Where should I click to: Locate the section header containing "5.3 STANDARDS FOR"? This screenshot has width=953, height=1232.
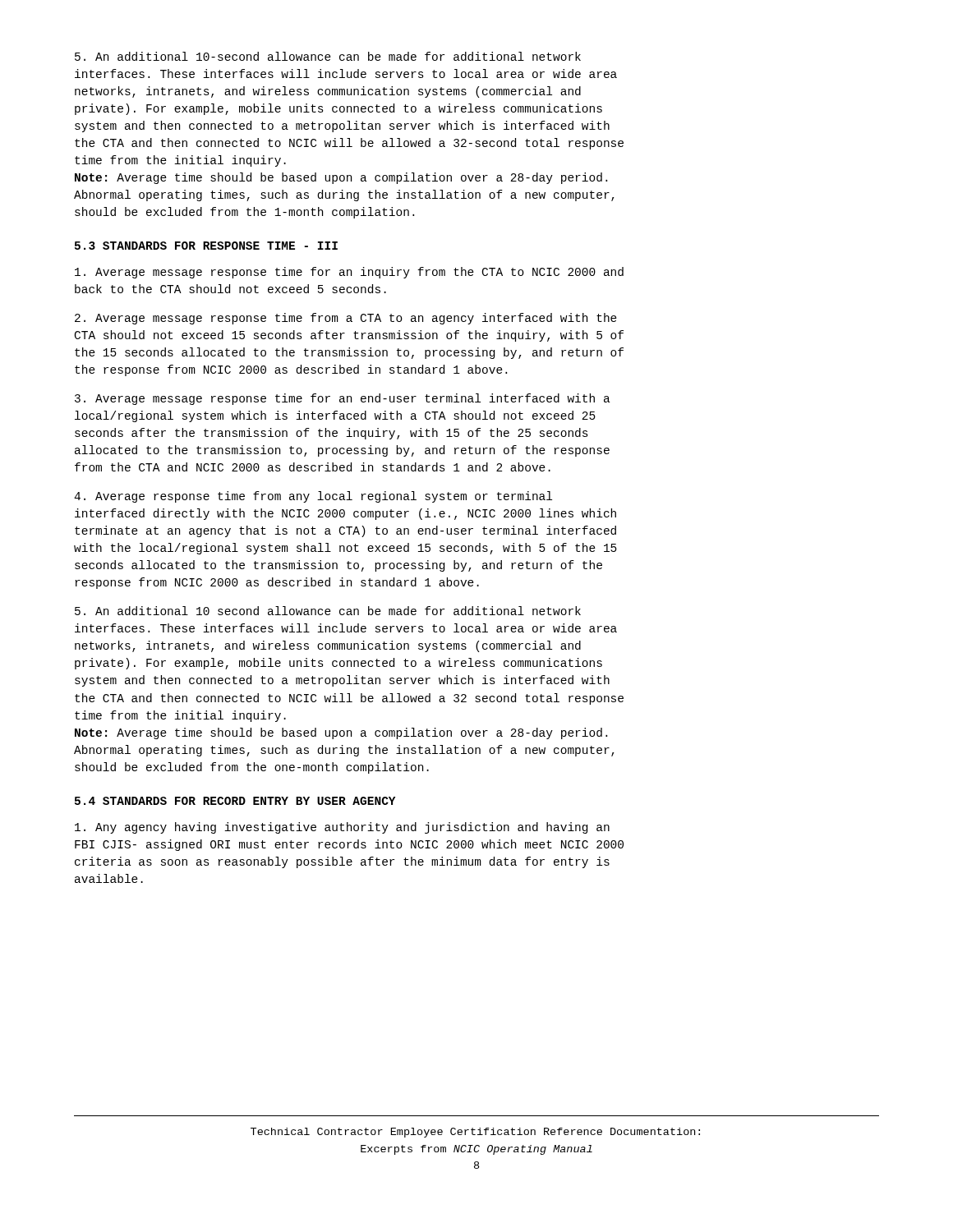(x=206, y=247)
